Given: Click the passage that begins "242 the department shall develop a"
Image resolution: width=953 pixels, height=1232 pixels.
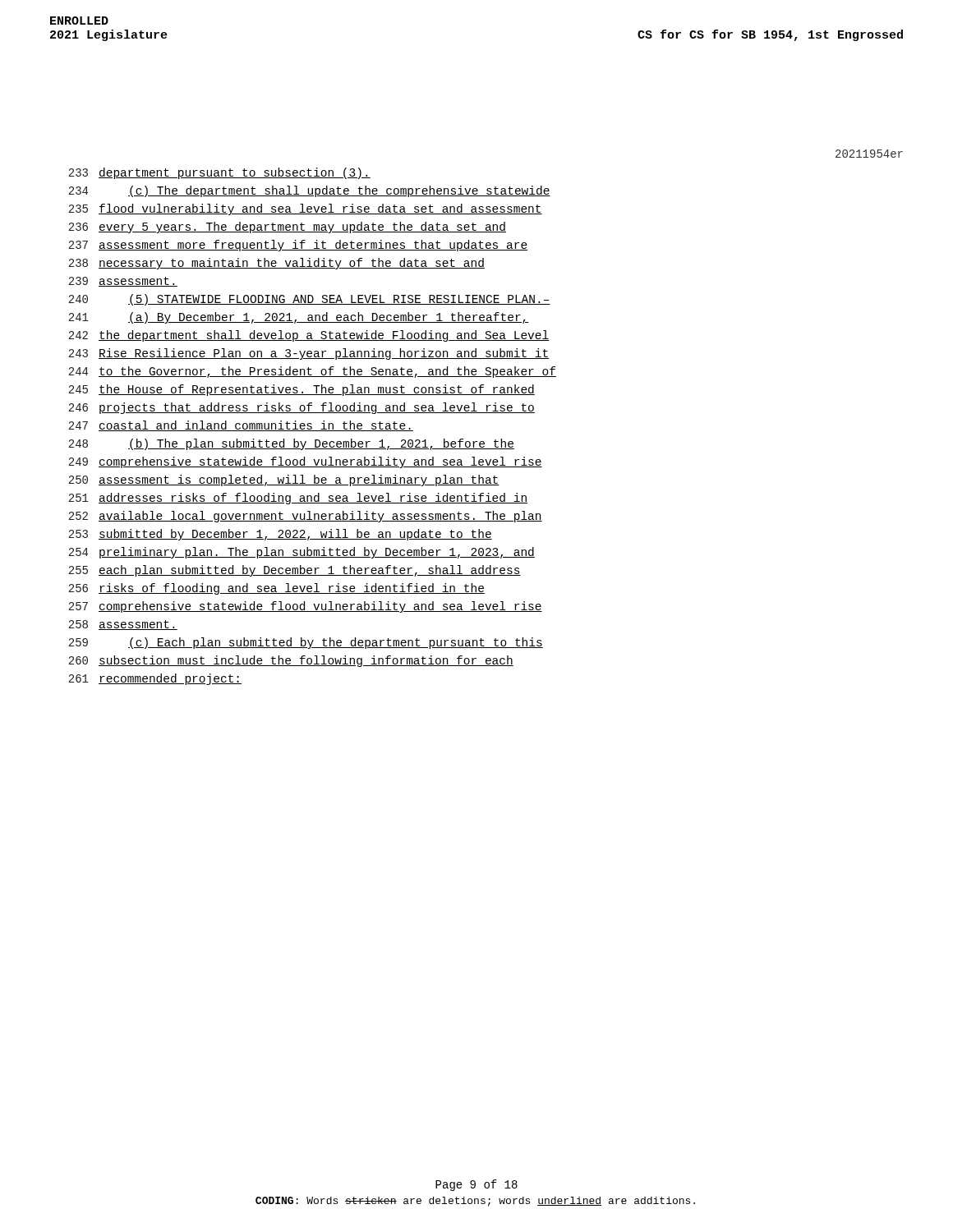Looking at the screenshot, I should click(476, 336).
